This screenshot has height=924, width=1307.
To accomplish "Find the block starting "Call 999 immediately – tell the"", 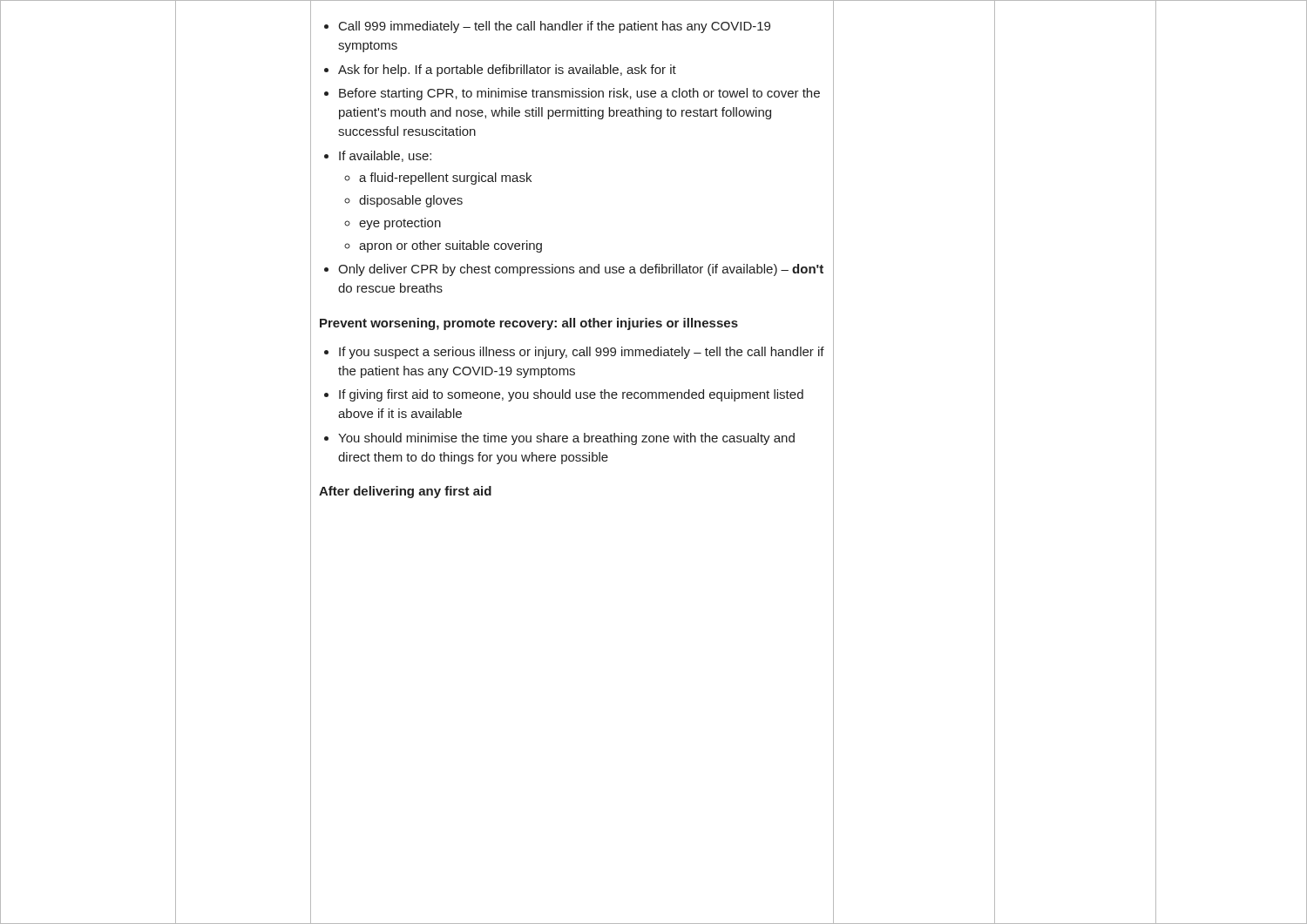I will [x=555, y=35].
